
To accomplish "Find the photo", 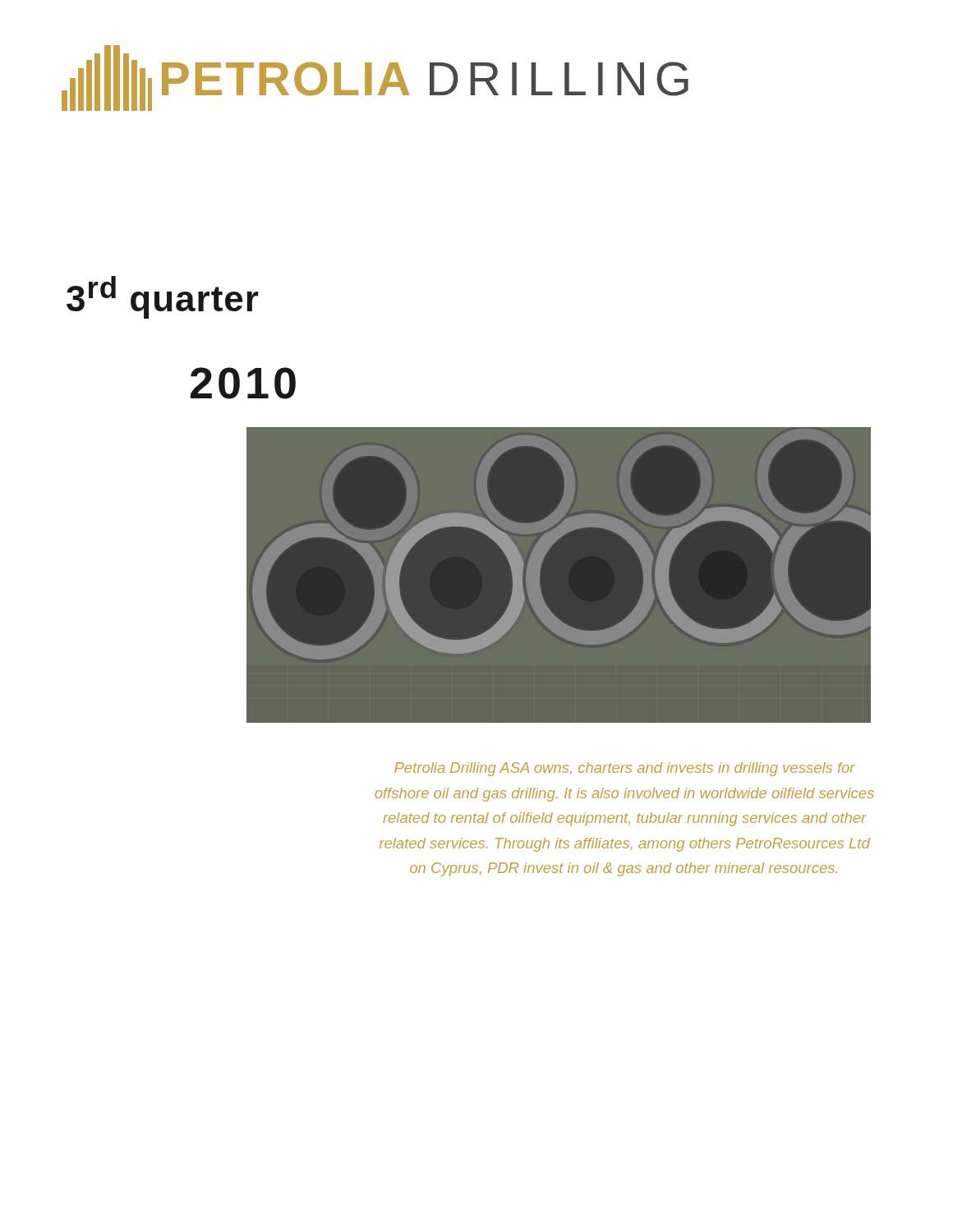I will (559, 575).
